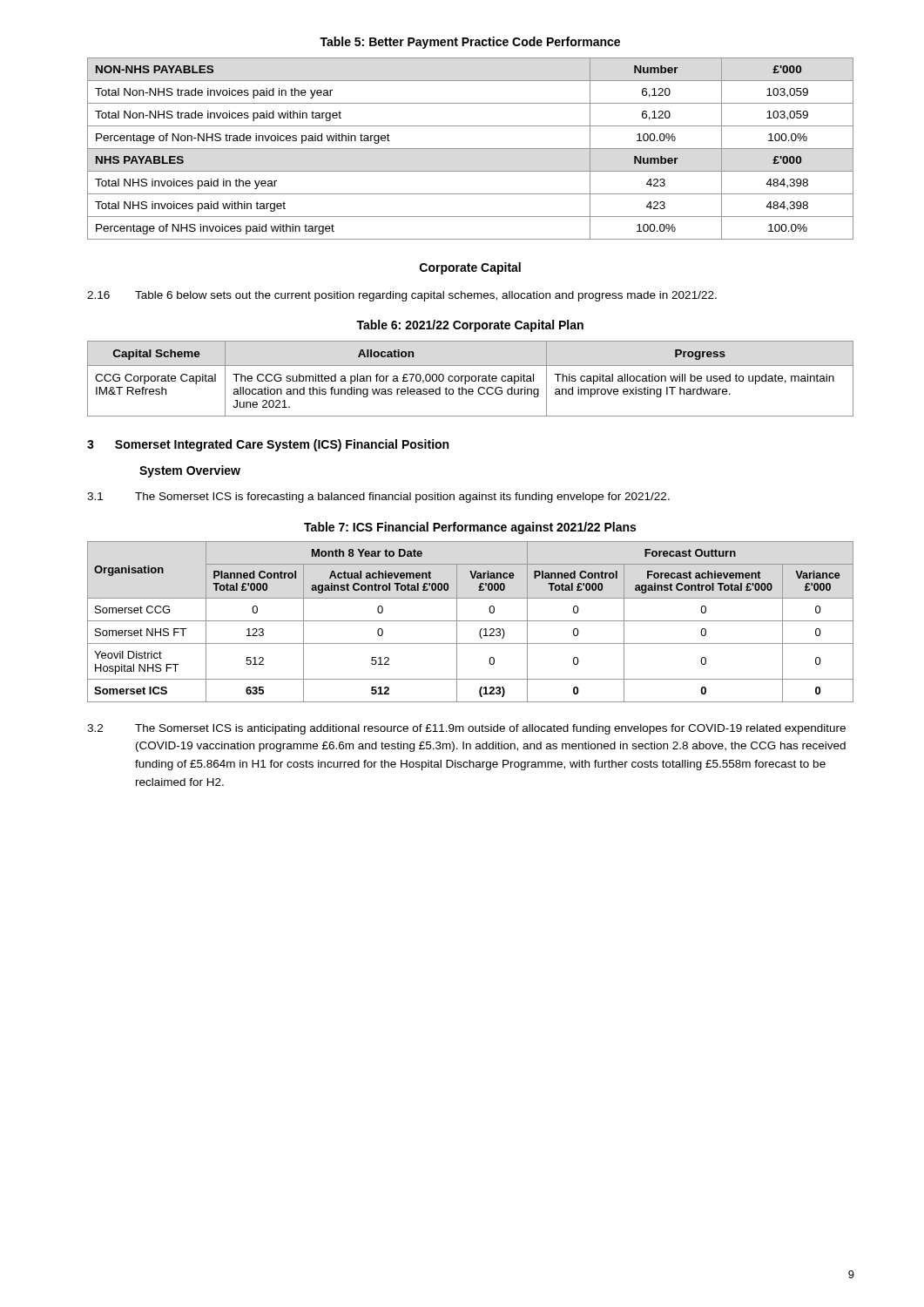Find the caption on this page that starts "Table 7: ICS Financial Performance against 2021/22"

click(470, 527)
